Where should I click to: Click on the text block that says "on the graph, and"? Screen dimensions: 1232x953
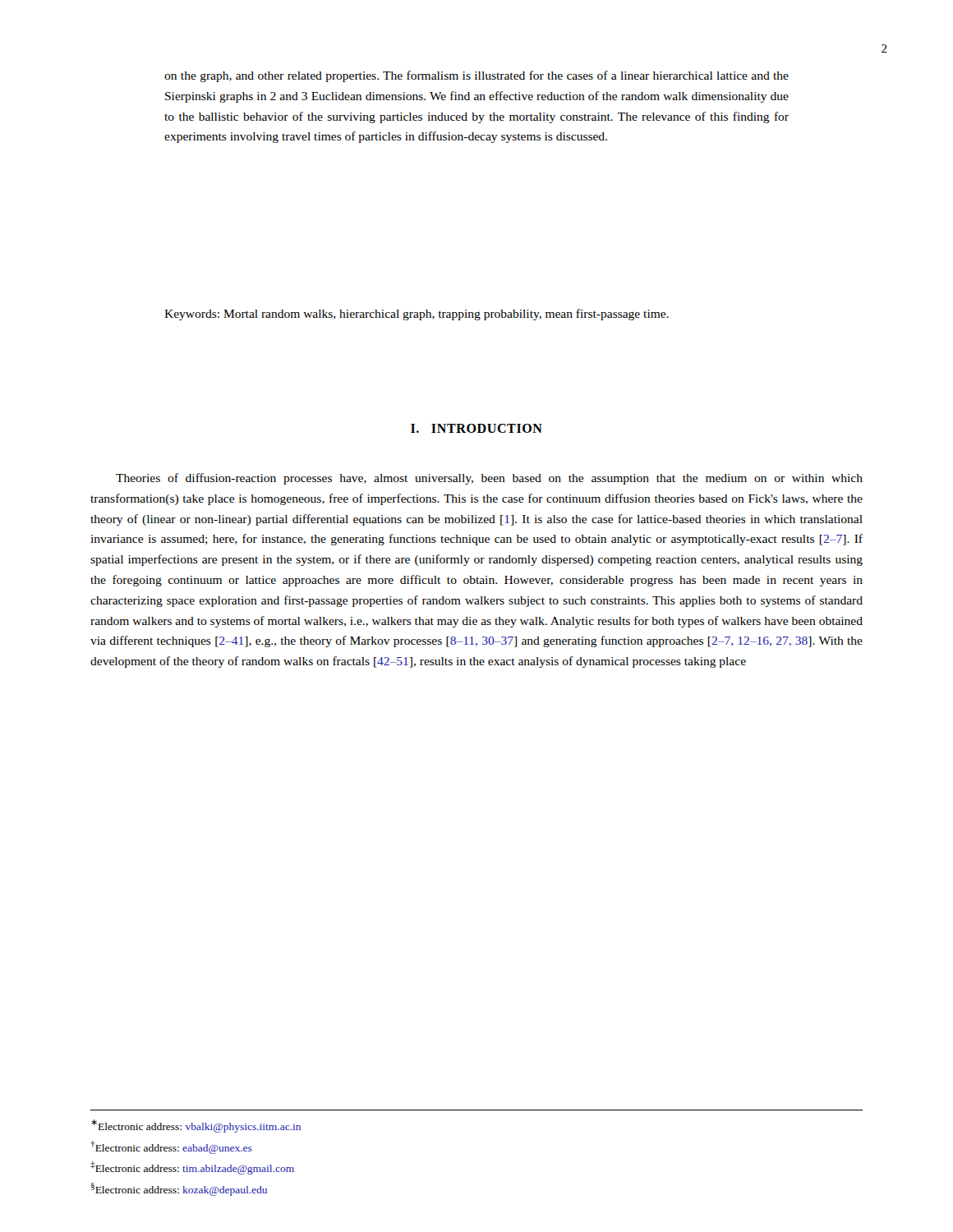click(x=476, y=106)
